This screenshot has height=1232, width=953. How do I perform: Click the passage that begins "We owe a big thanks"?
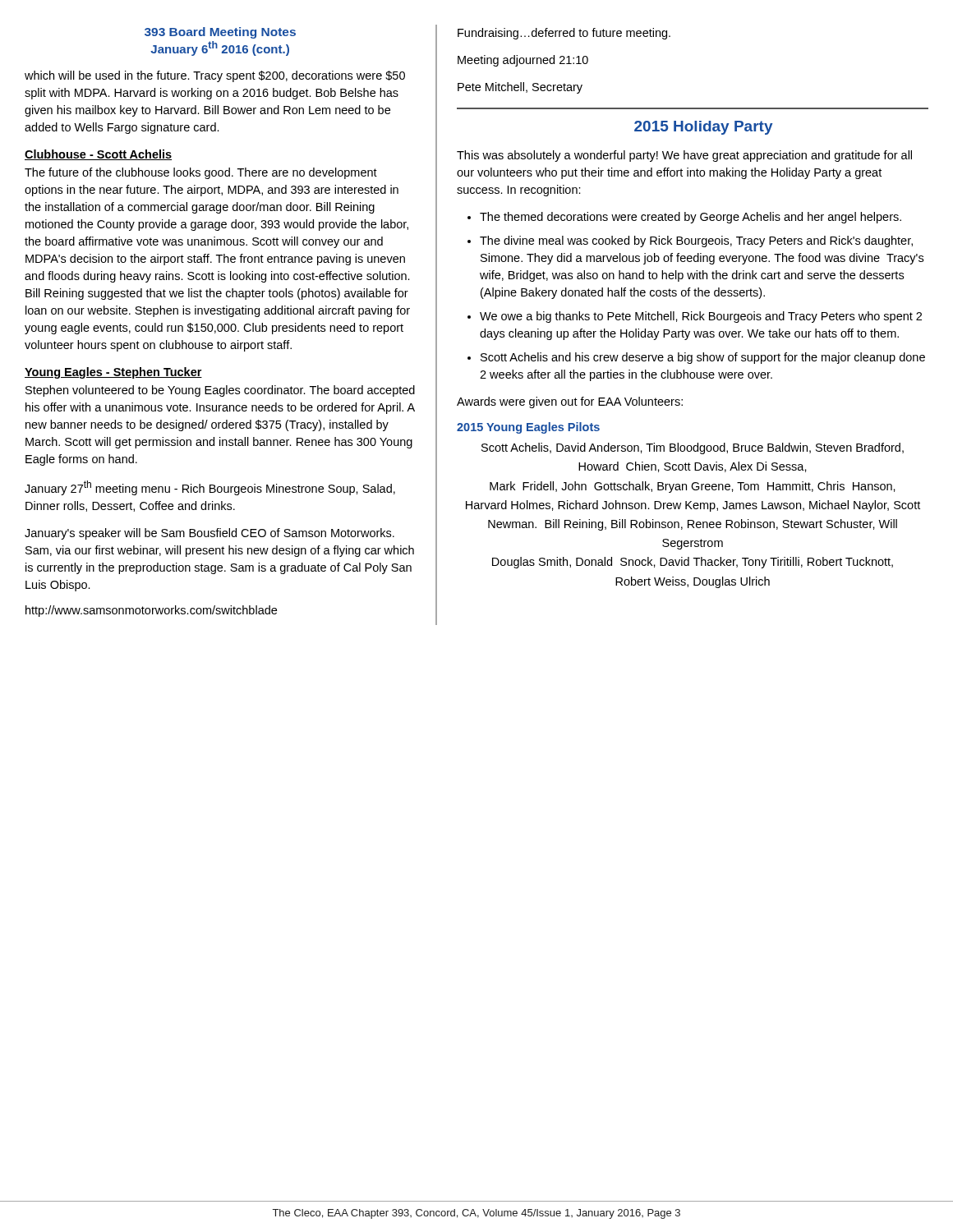click(x=701, y=325)
